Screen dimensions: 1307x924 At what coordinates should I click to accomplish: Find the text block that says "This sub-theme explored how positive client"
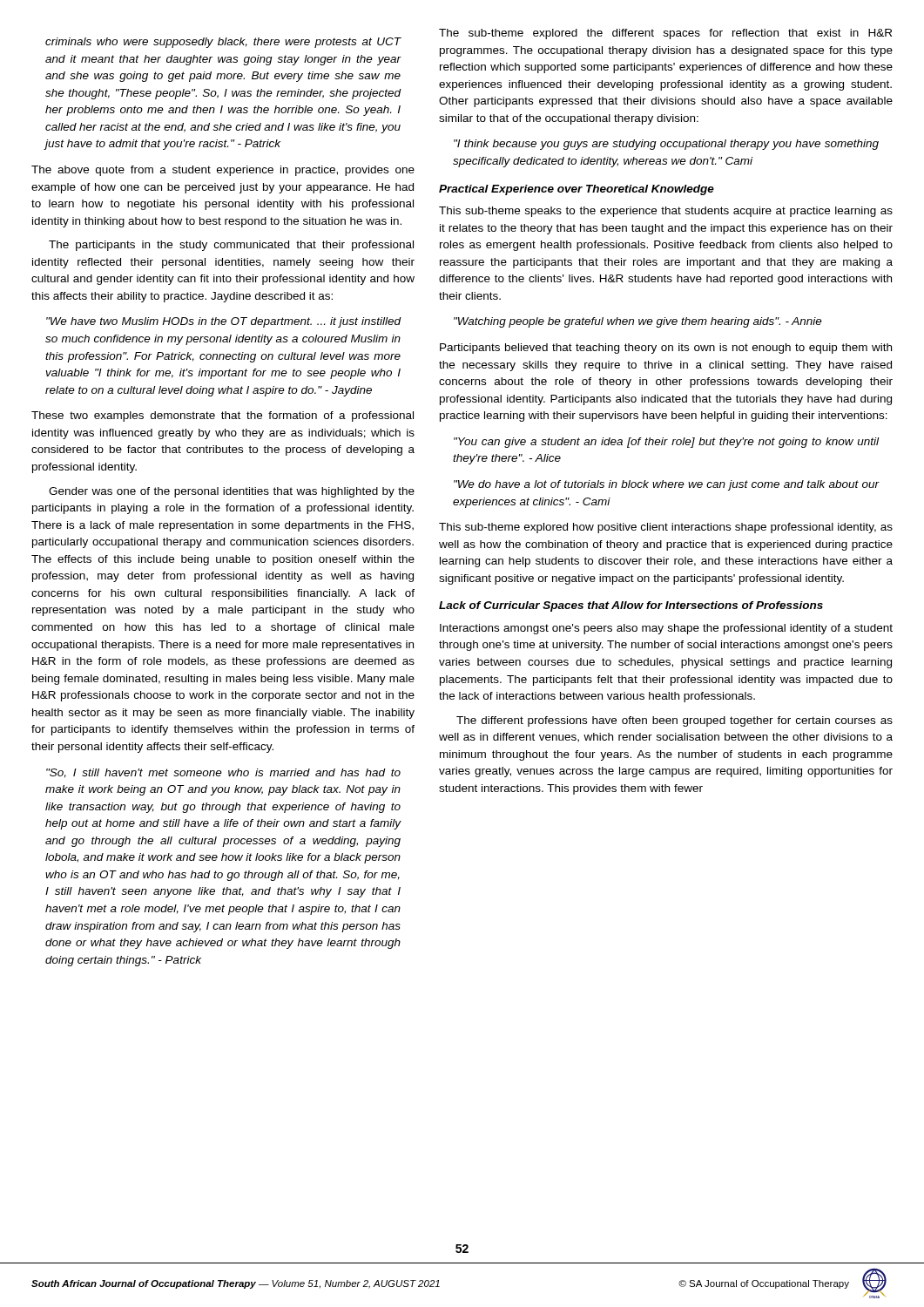pos(666,553)
